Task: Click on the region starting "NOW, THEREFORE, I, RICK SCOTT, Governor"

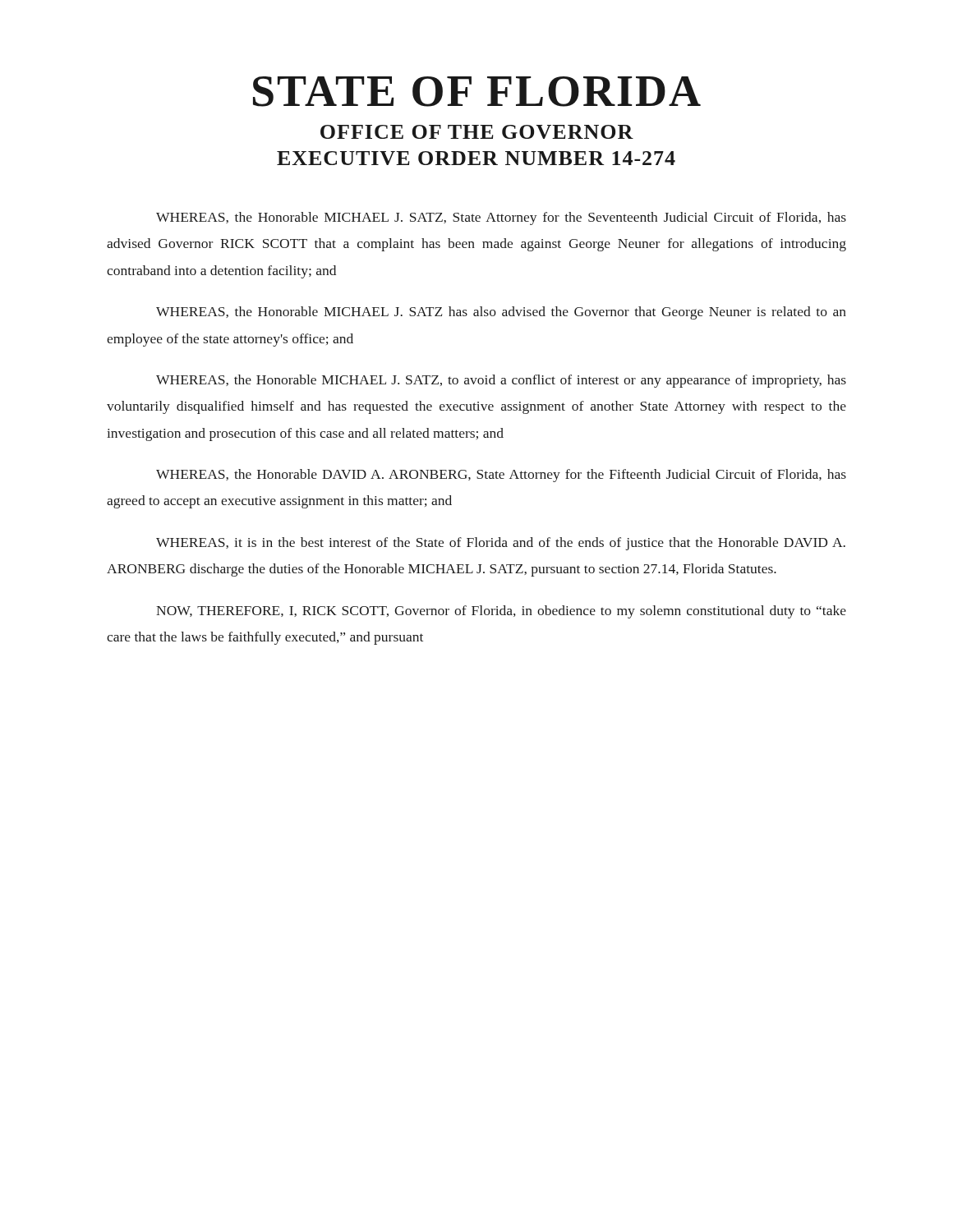Action: click(x=476, y=623)
